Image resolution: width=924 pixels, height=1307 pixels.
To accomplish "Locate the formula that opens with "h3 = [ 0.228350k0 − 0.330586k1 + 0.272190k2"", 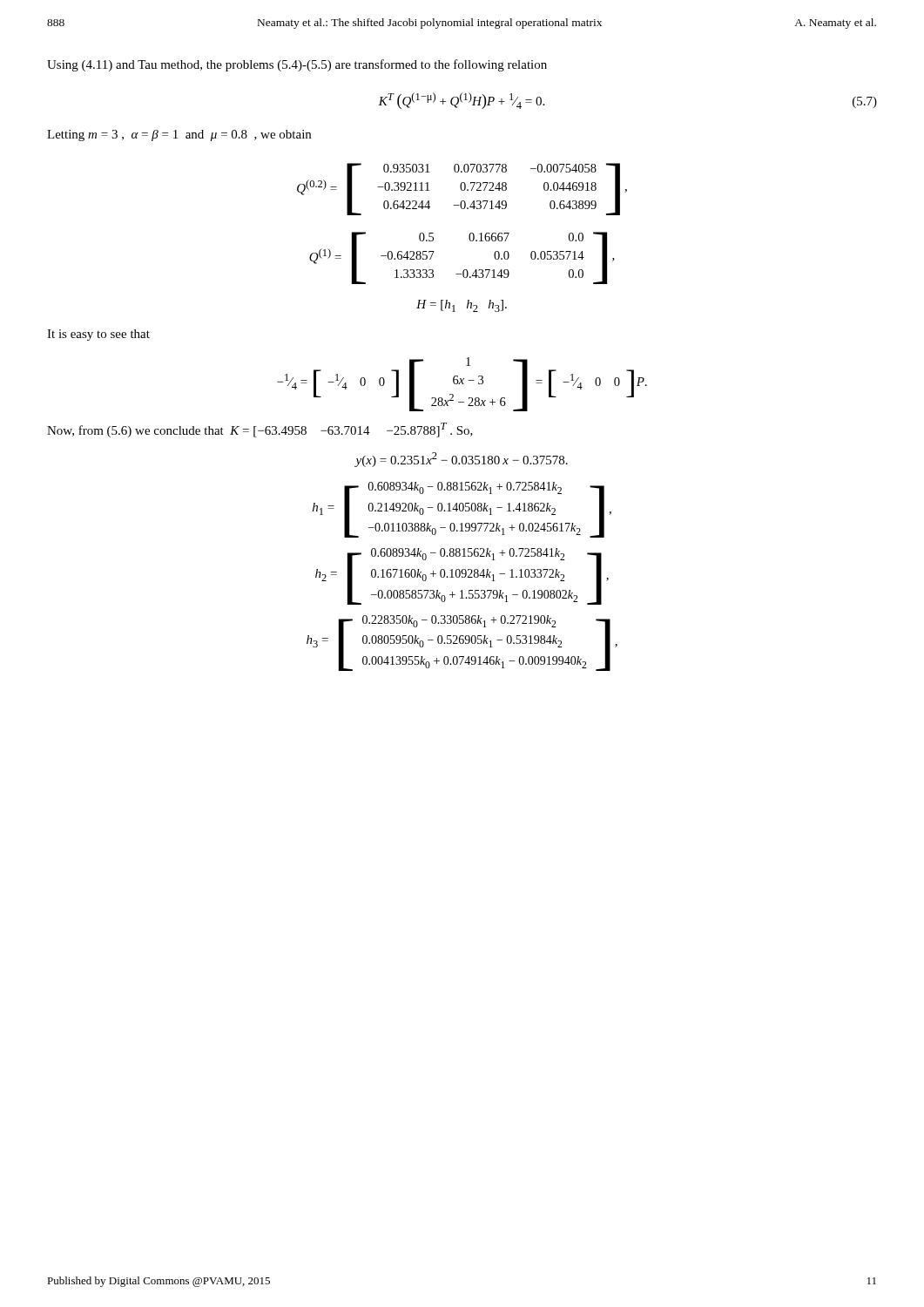I will coord(462,642).
